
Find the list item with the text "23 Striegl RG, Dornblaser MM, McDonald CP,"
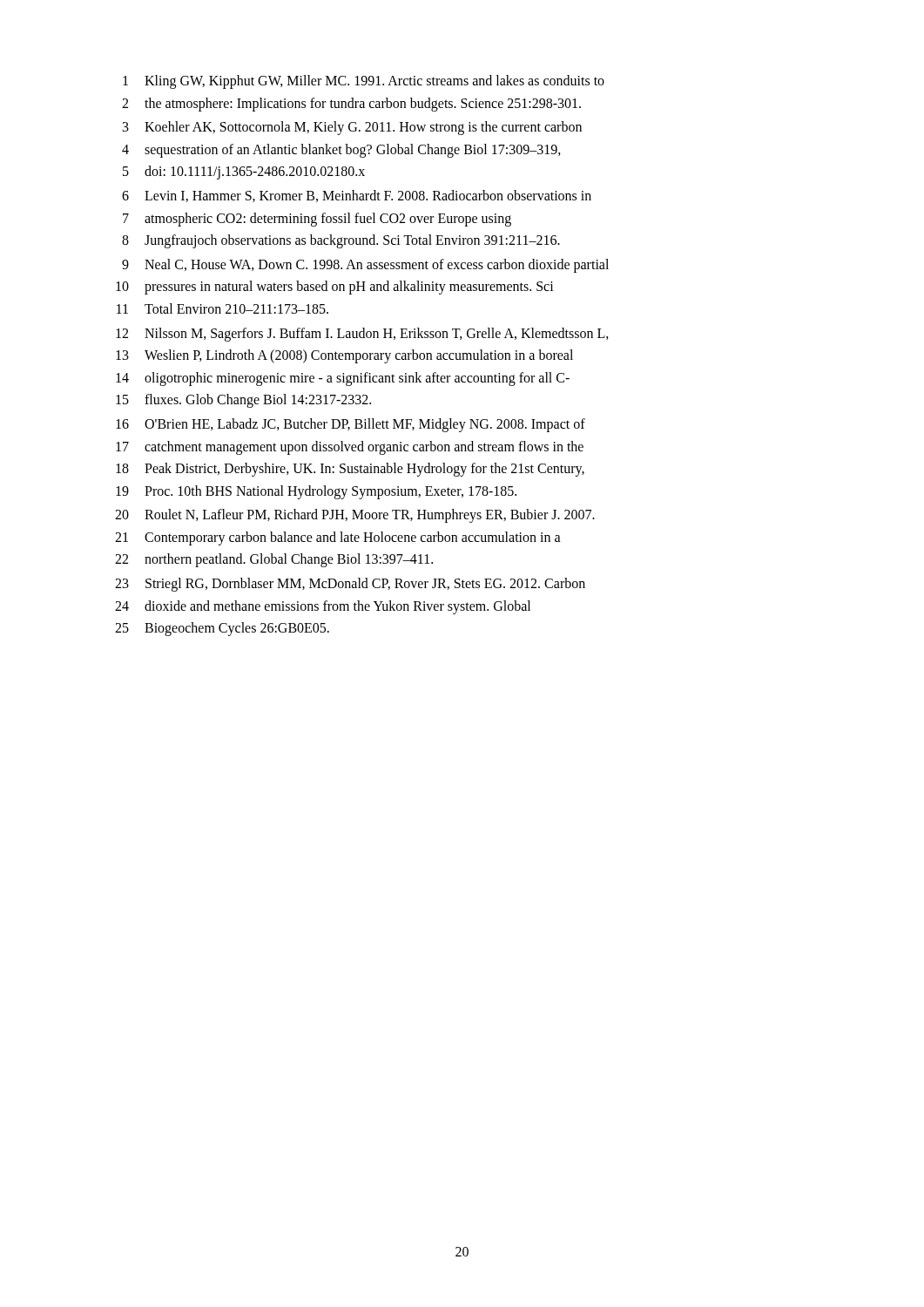pyautogui.click(x=462, y=584)
